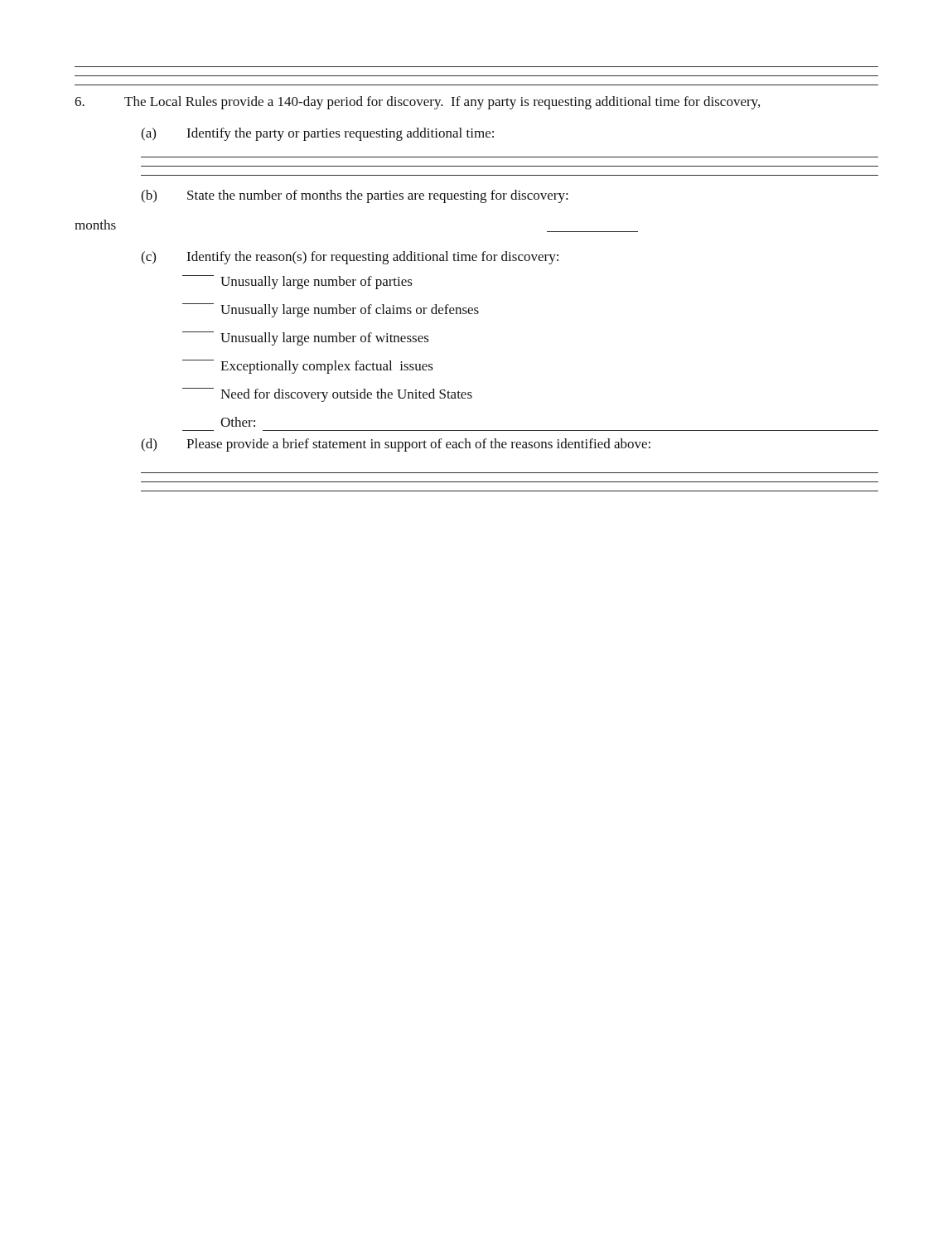
Task: Navigate to the region starting "Unusually large number of parties"
Action: (x=297, y=282)
